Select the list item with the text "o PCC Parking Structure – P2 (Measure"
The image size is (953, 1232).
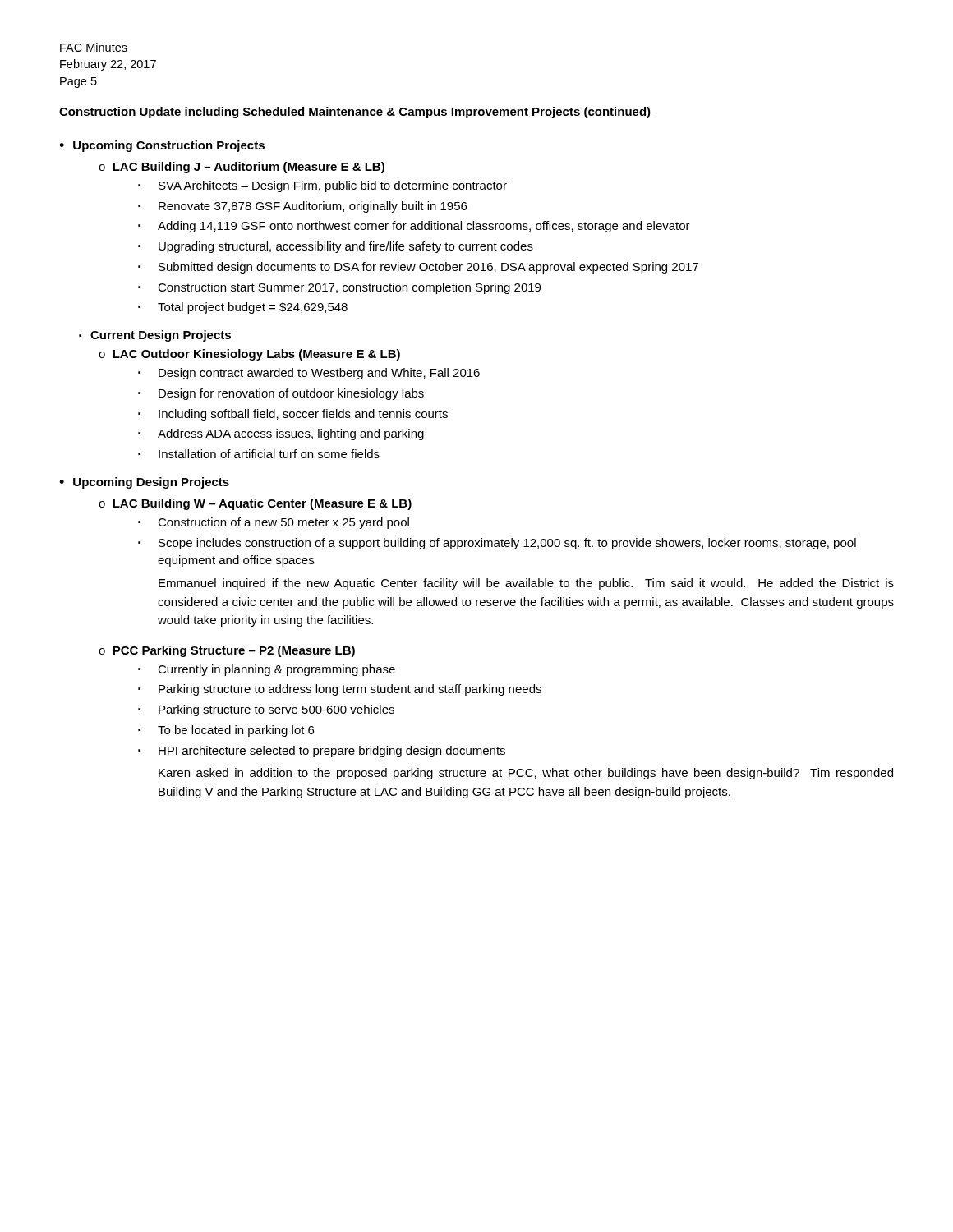[227, 650]
